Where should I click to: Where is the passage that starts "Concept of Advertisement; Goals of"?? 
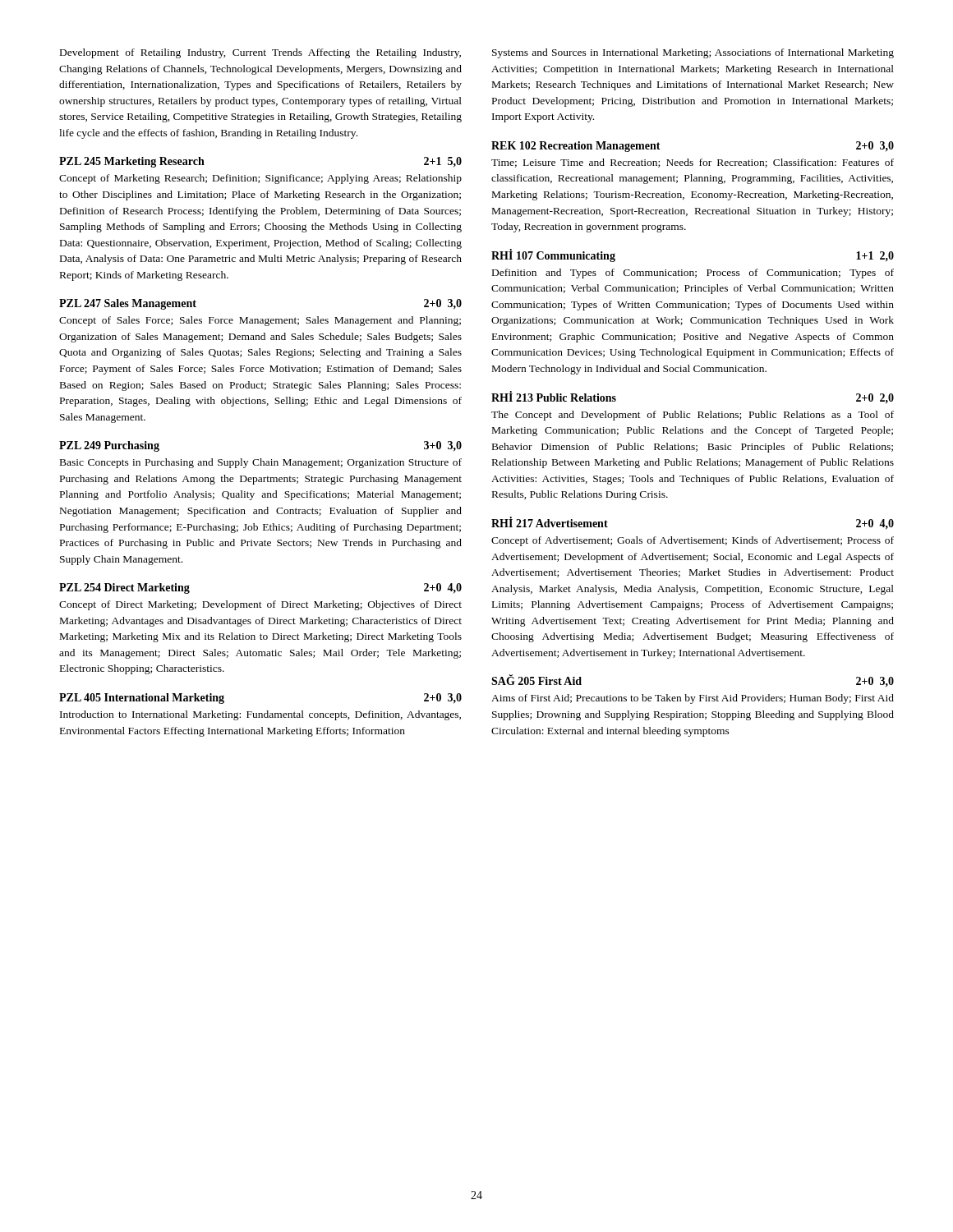(693, 596)
